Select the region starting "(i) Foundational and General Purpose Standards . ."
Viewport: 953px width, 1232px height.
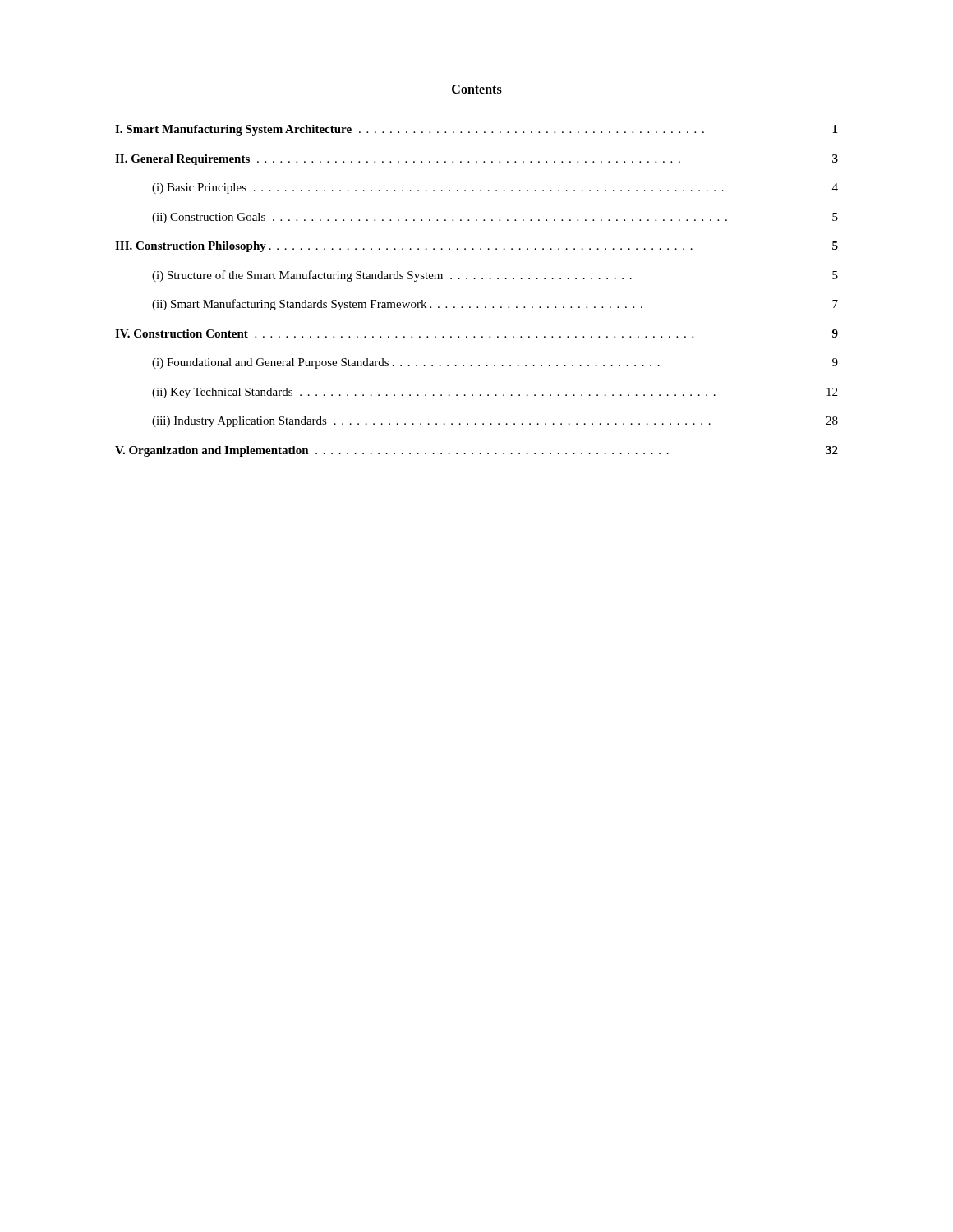click(x=476, y=364)
